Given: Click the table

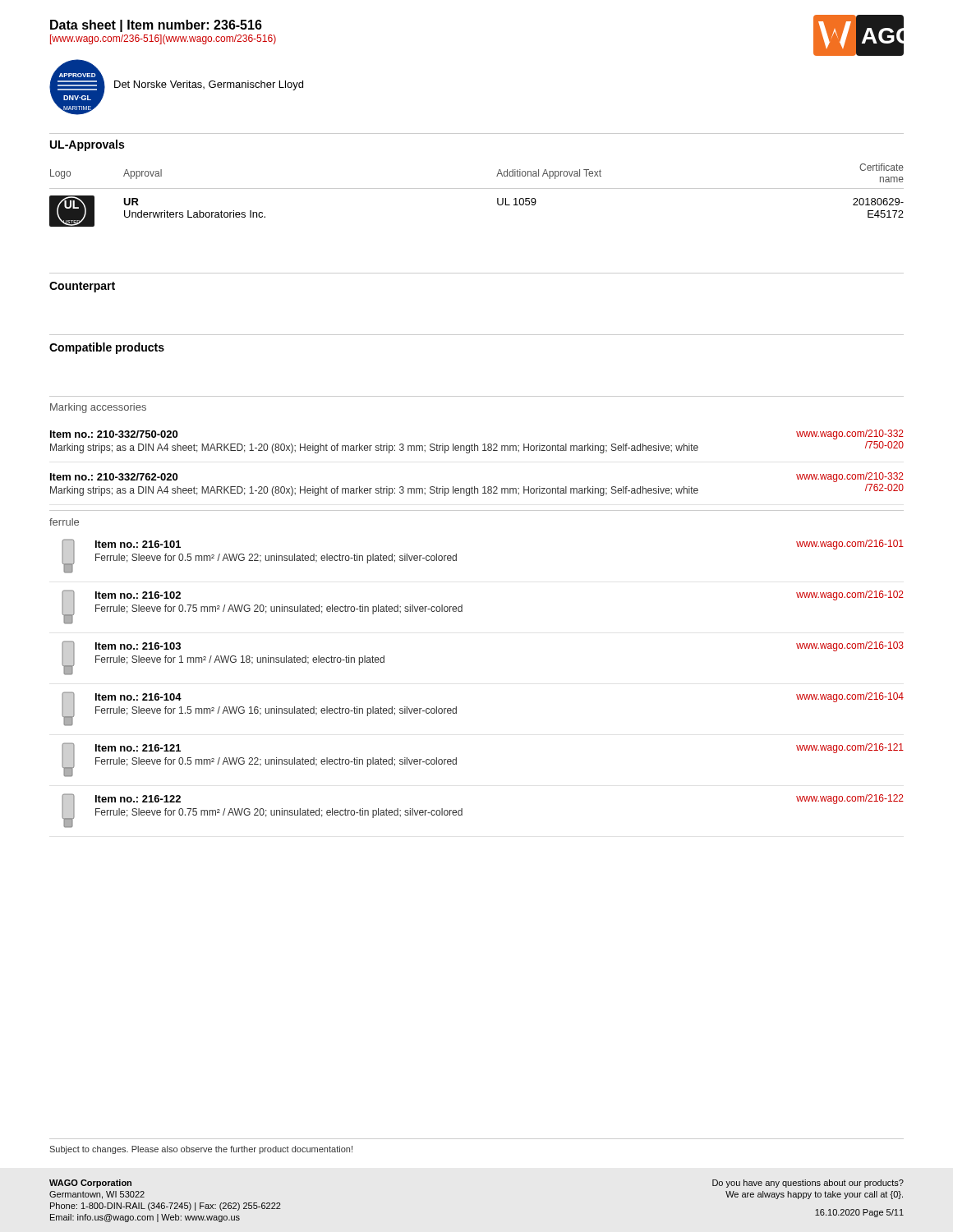Looking at the screenshot, I should [x=476, y=197].
